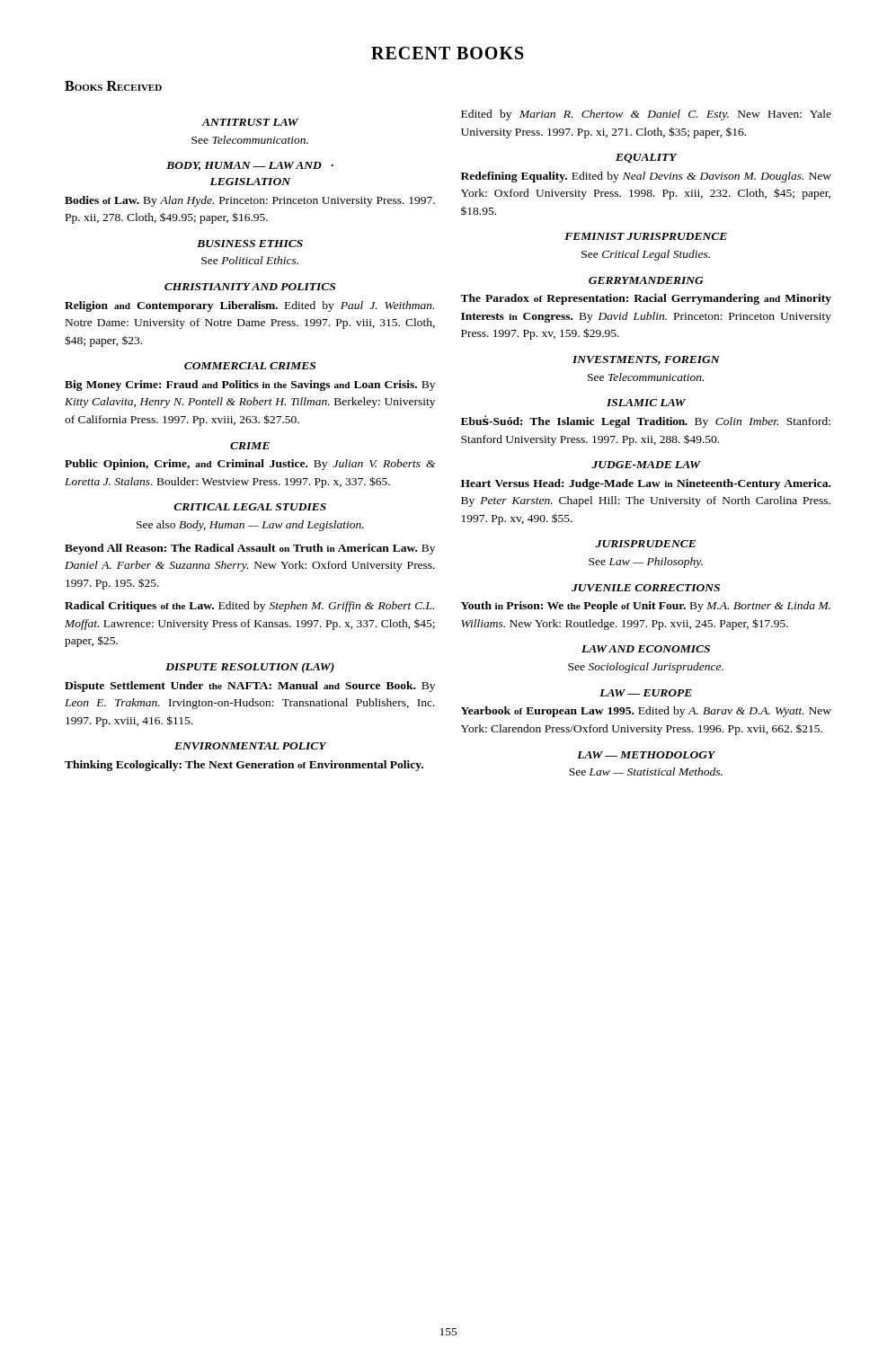Locate the block of text that opens with "JURISPRUDENCE See Law —"
This screenshot has height=1348, width=896.
tap(646, 553)
